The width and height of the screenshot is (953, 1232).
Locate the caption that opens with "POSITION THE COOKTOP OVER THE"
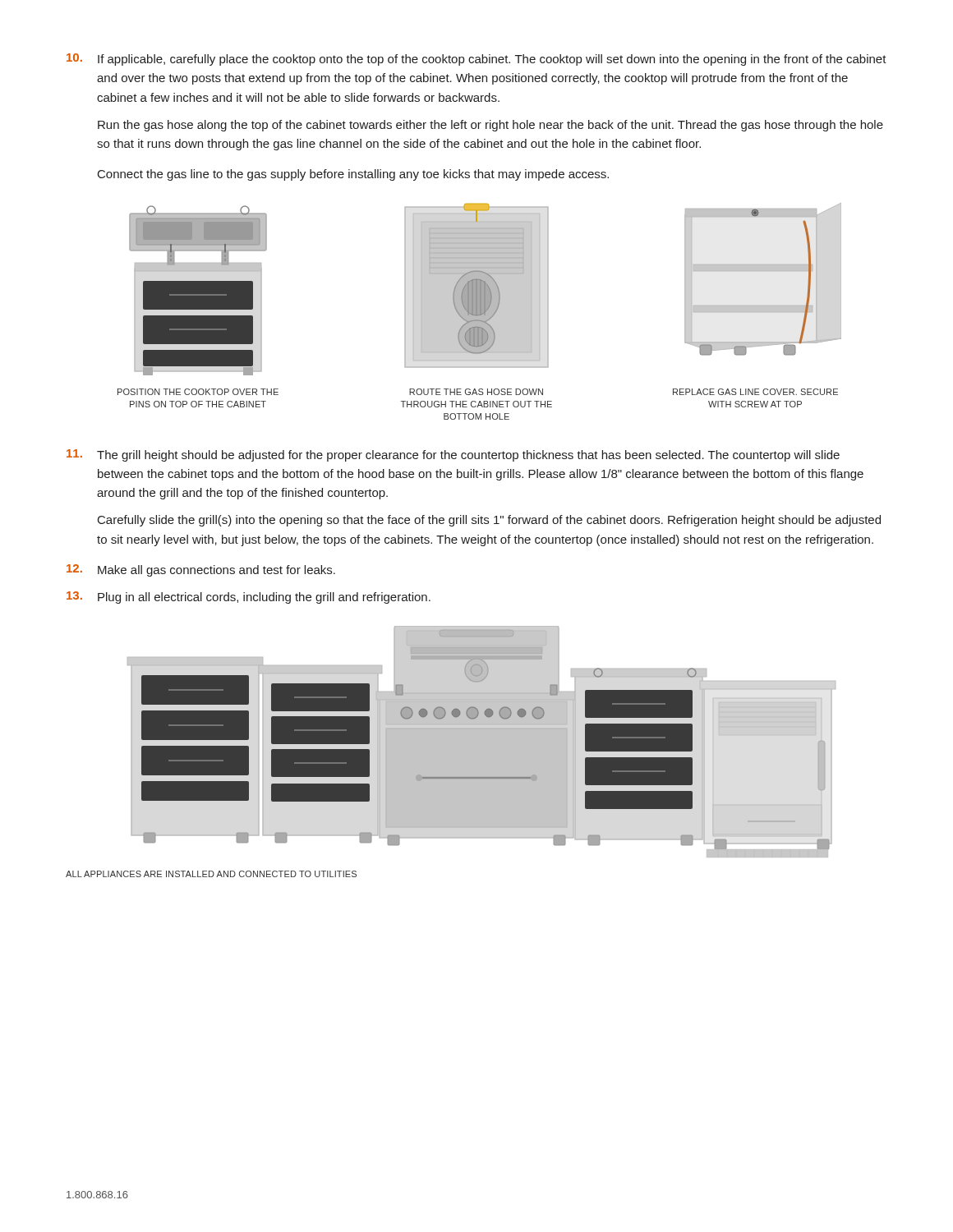[x=198, y=398]
